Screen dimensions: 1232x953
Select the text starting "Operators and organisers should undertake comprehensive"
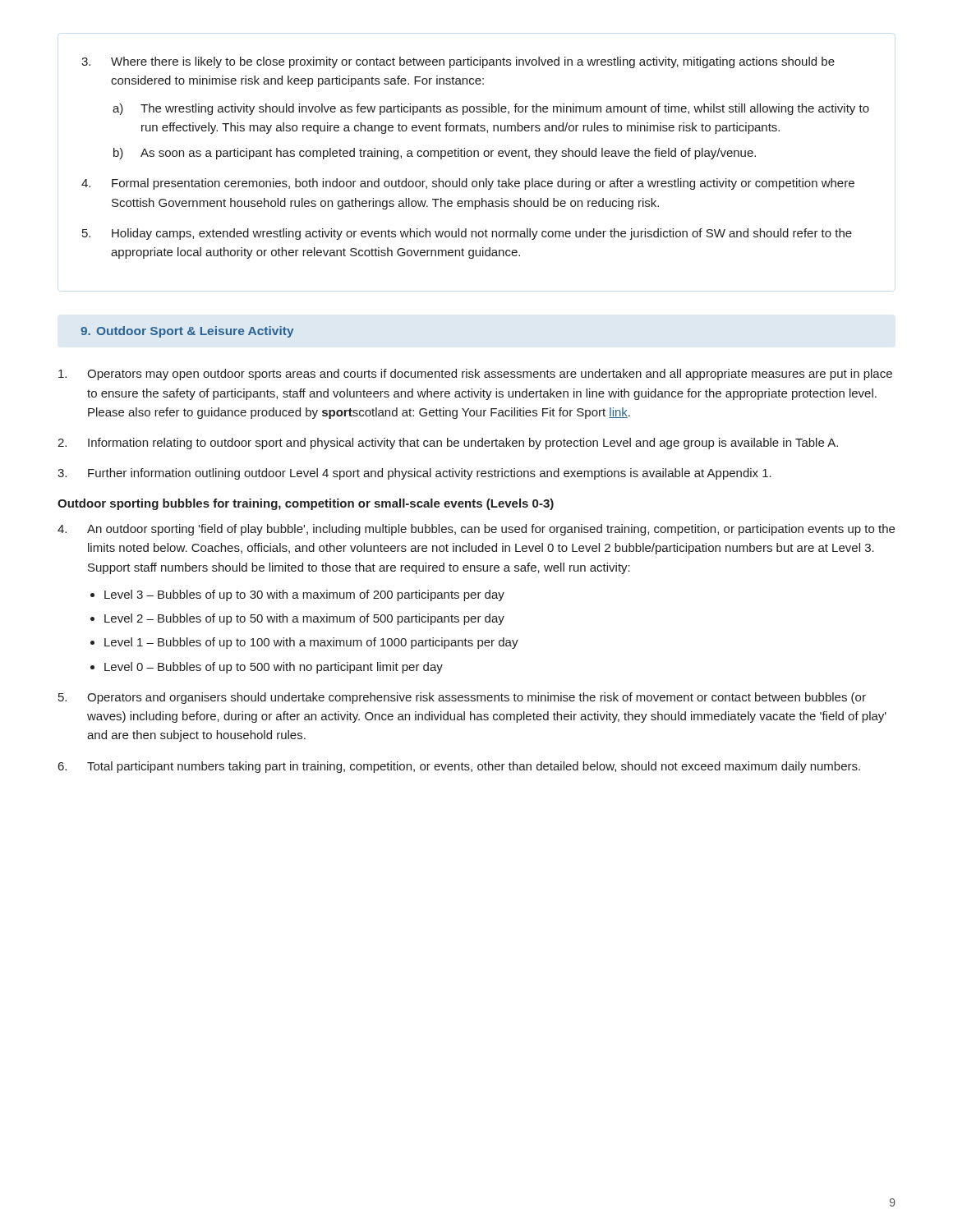(x=487, y=716)
